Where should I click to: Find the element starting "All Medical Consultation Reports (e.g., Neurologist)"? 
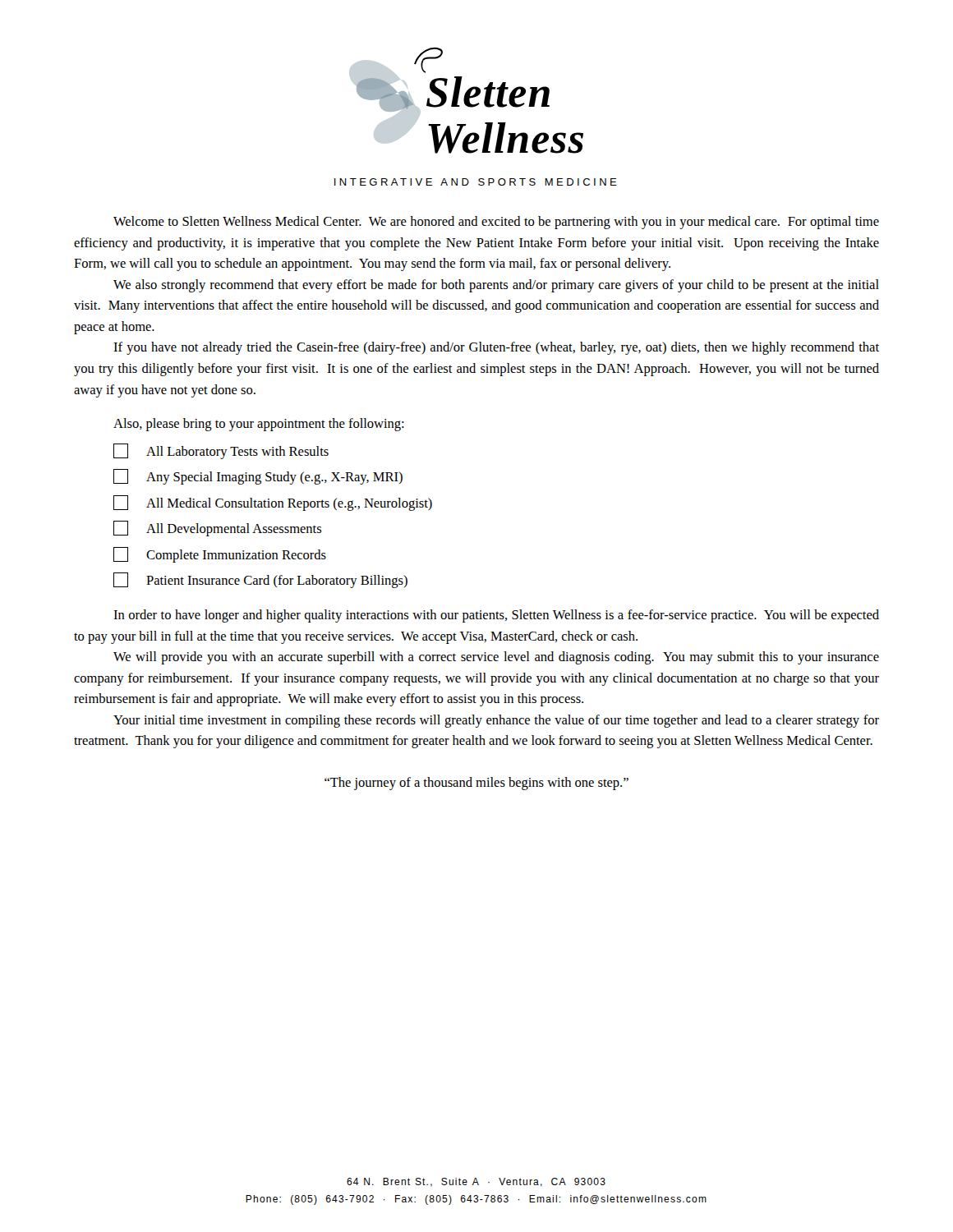click(273, 503)
